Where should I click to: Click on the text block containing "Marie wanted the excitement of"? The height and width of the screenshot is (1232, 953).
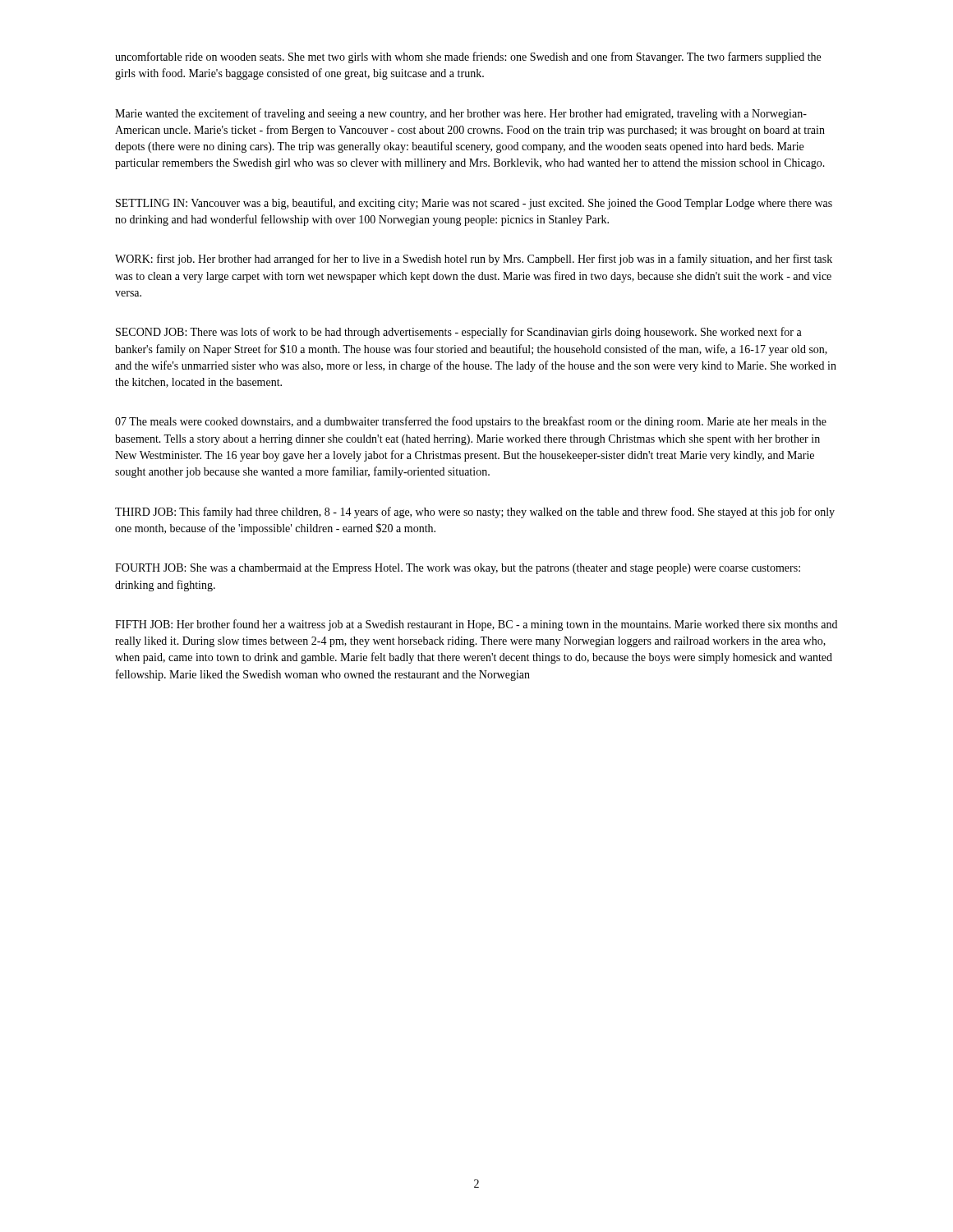(x=470, y=138)
